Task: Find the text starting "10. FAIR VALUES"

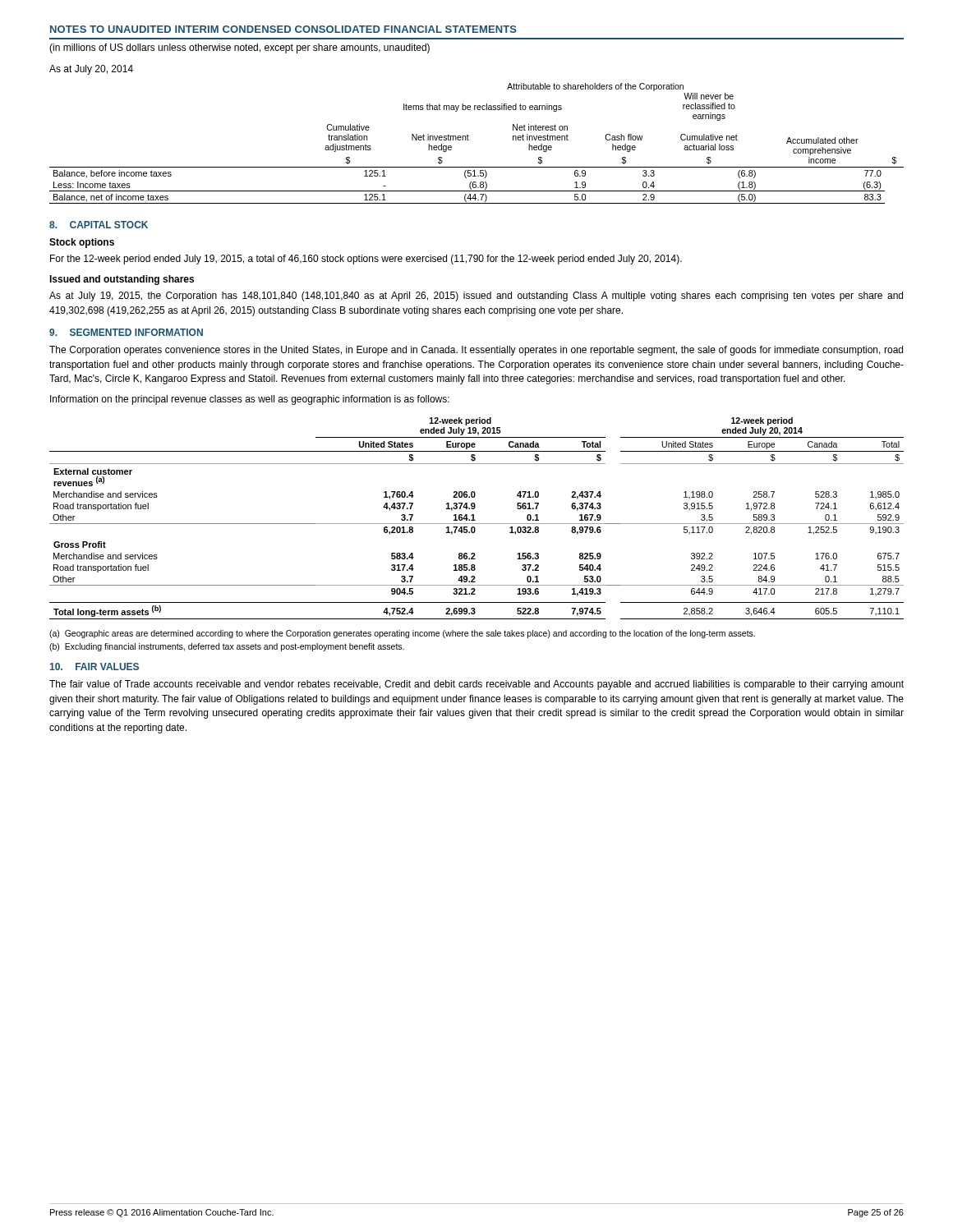Action: tap(94, 667)
